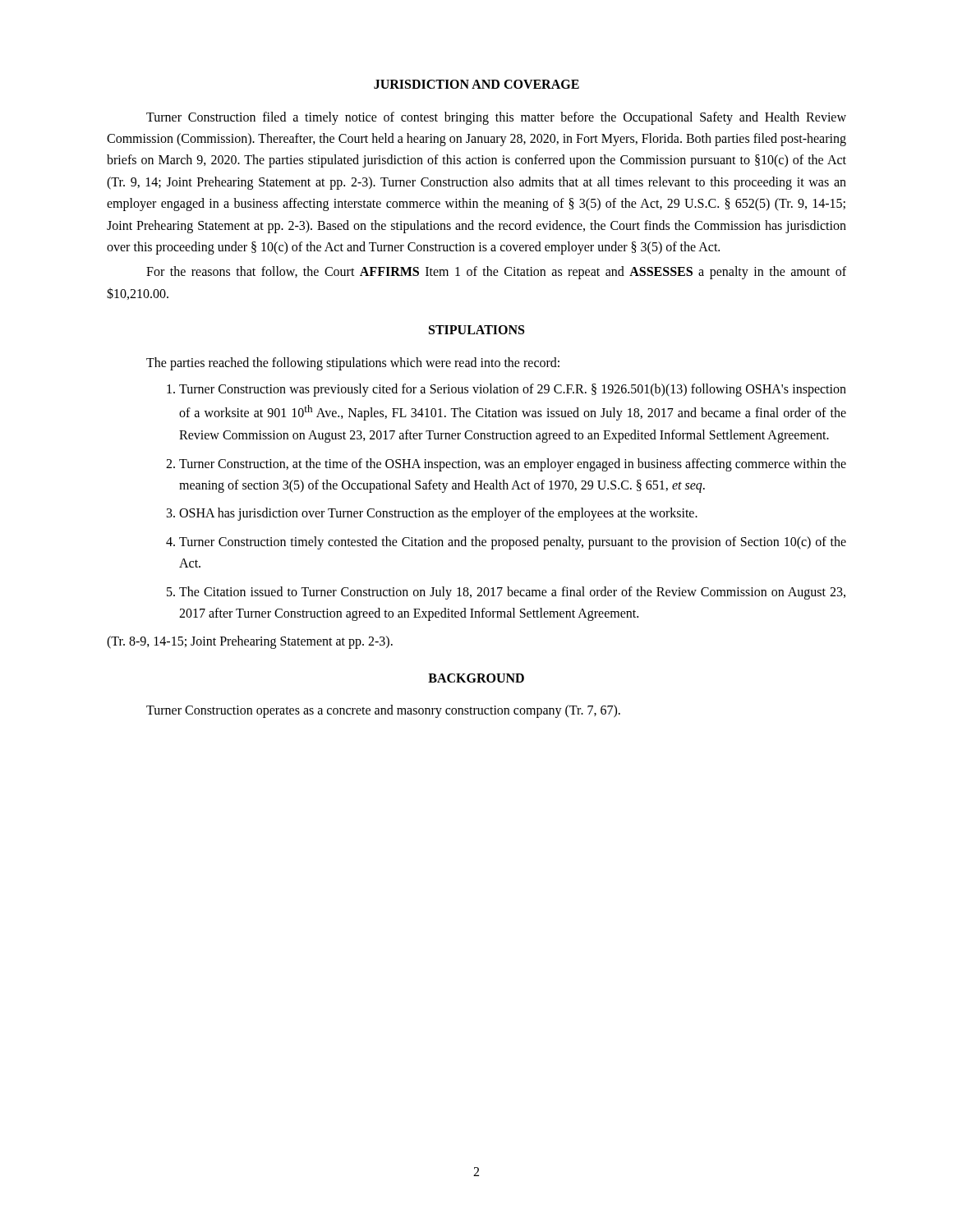This screenshot has width=953, height=1232.
Task: Click on the text block starting "The parties reached the following"
Action: click(x=353, y=362)
